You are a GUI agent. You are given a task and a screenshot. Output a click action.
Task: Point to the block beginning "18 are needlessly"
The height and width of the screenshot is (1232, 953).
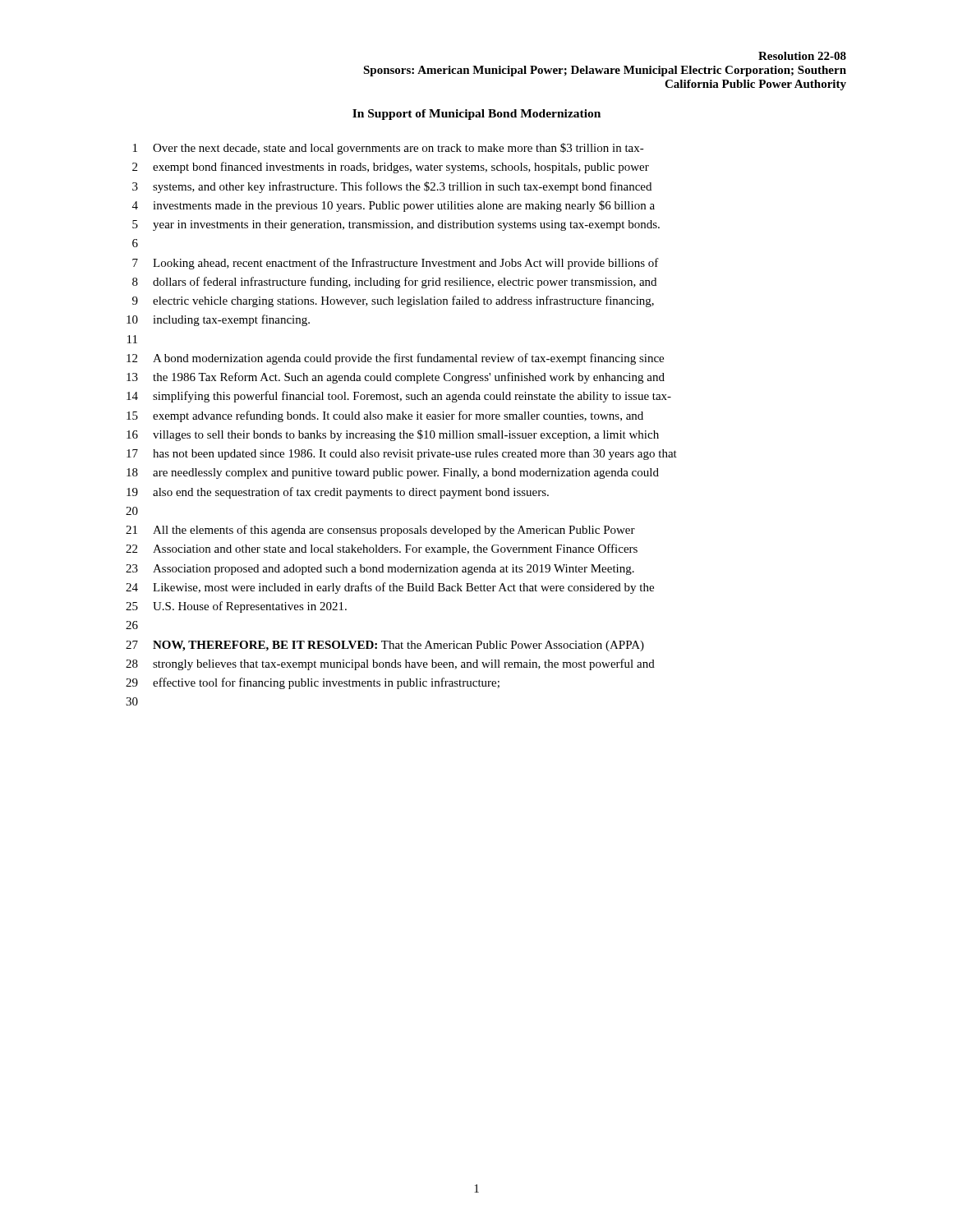point(476,473)
